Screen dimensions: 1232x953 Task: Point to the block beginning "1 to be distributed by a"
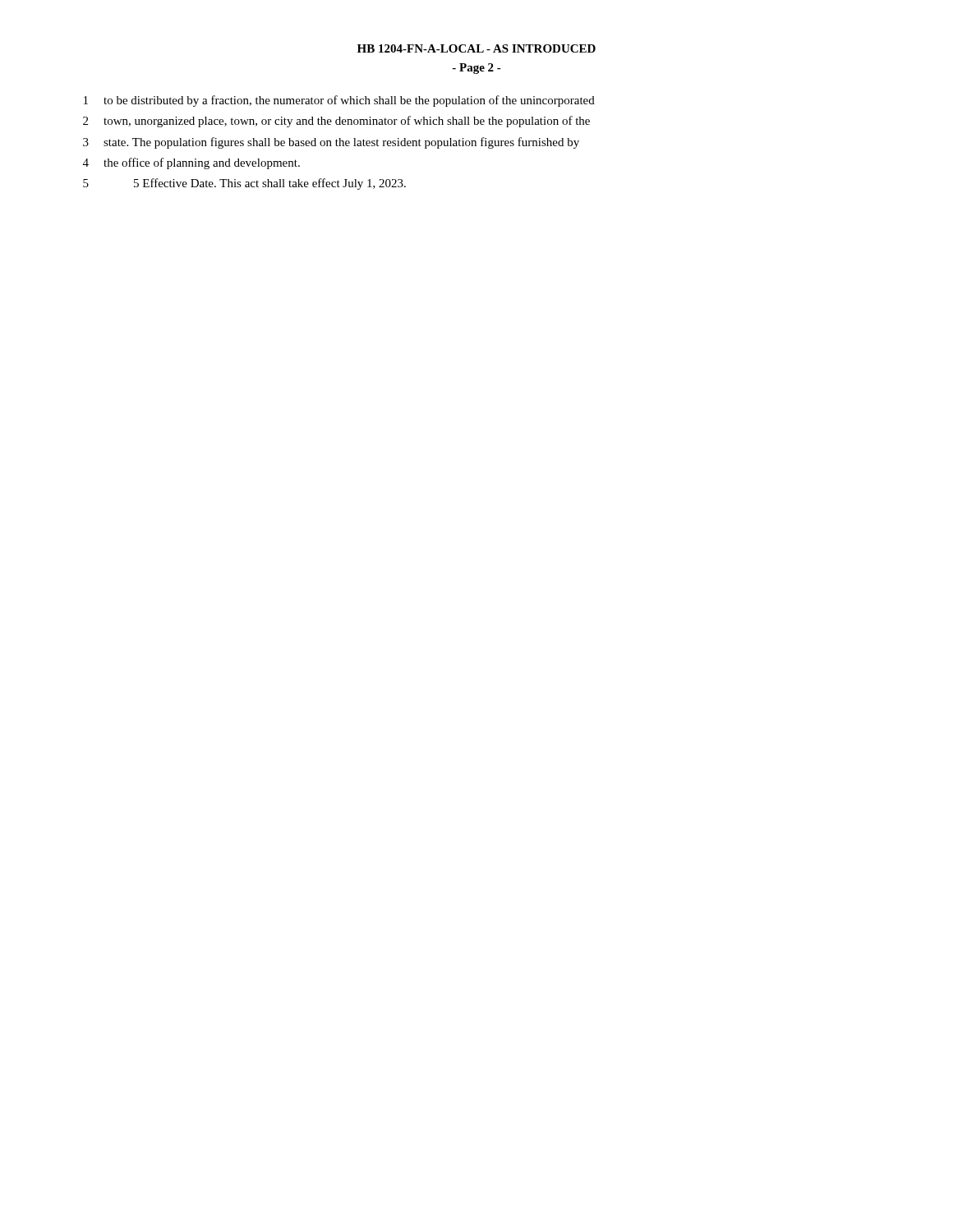pyautogui.click(x=476, y=101)
